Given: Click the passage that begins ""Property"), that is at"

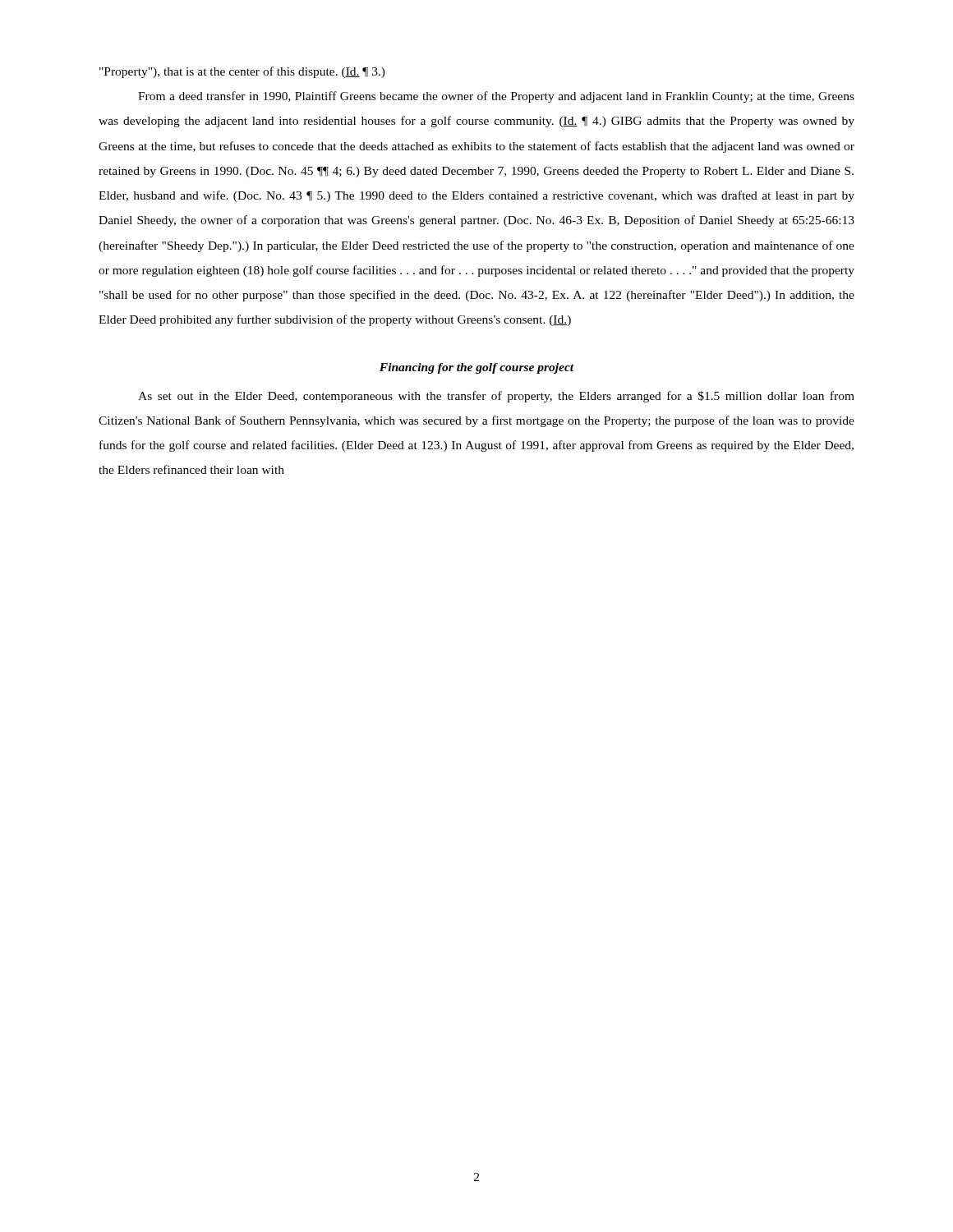Looking at the screenshot, I should pos(242,71).
